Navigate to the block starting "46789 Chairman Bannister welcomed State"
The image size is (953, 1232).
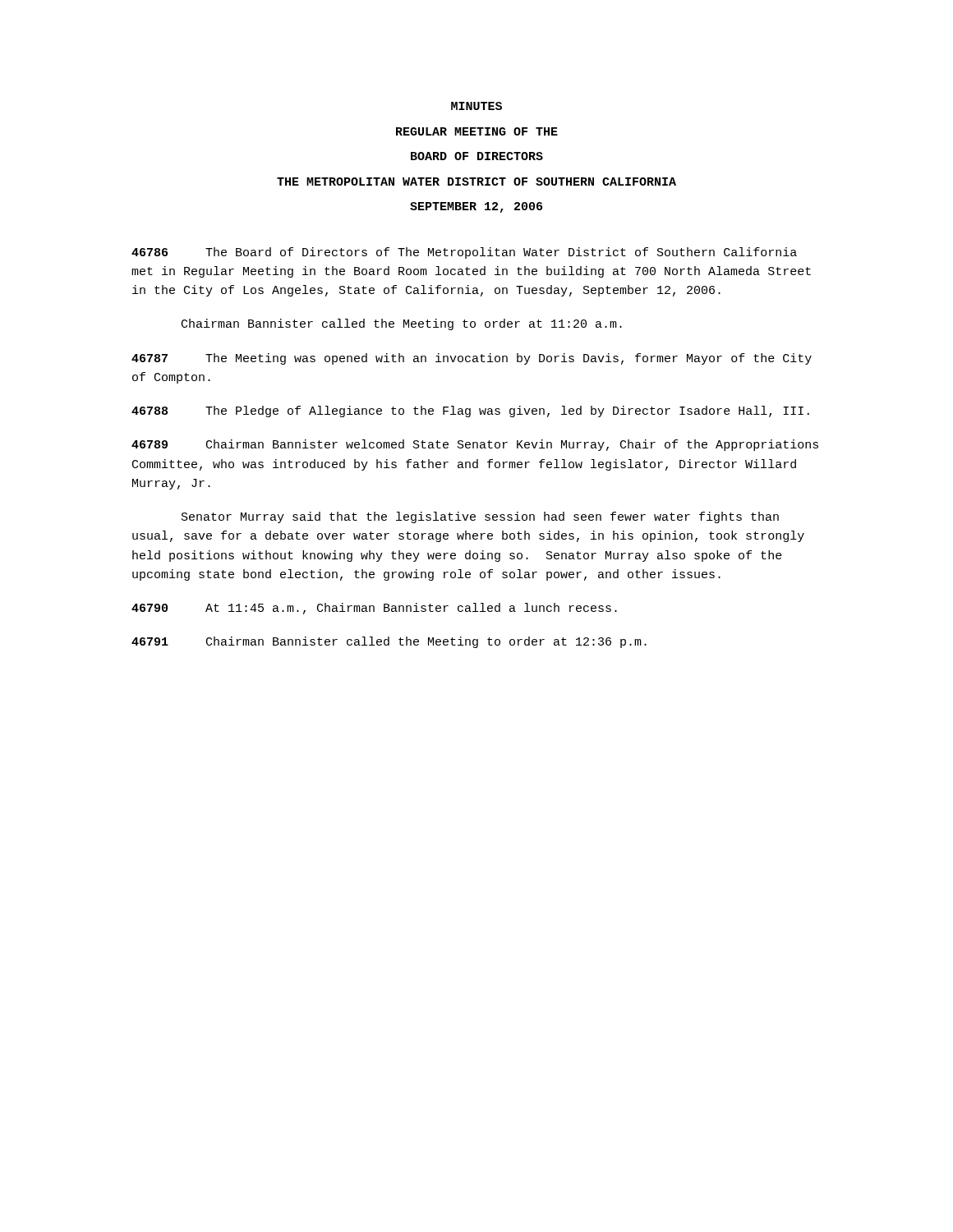pyautogui.click(x=475, y=465)
